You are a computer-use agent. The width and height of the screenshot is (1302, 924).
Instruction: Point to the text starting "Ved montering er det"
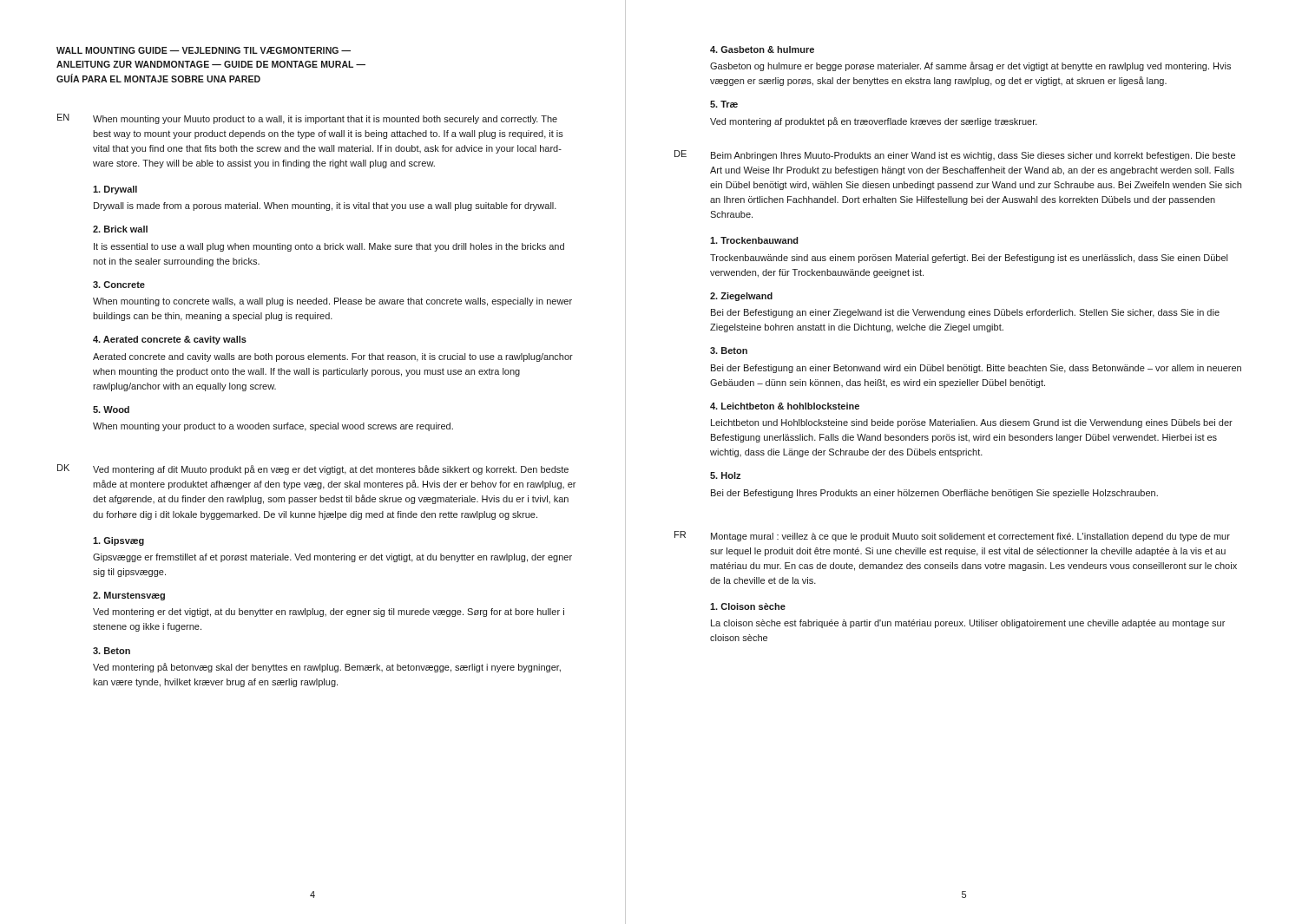click(329, 619)
